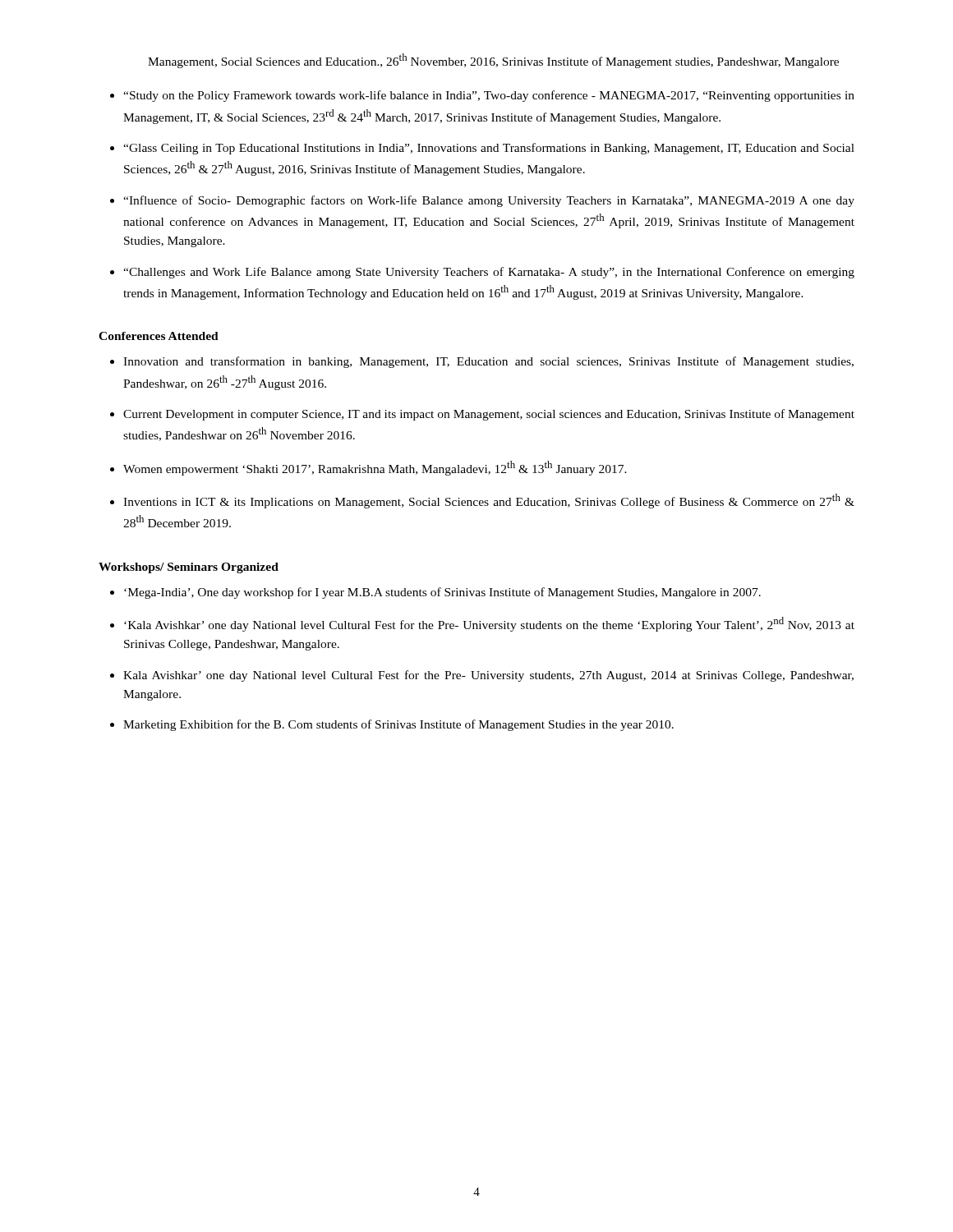Point to "Workshops/ Seminars Organized"

click(188, 566)
